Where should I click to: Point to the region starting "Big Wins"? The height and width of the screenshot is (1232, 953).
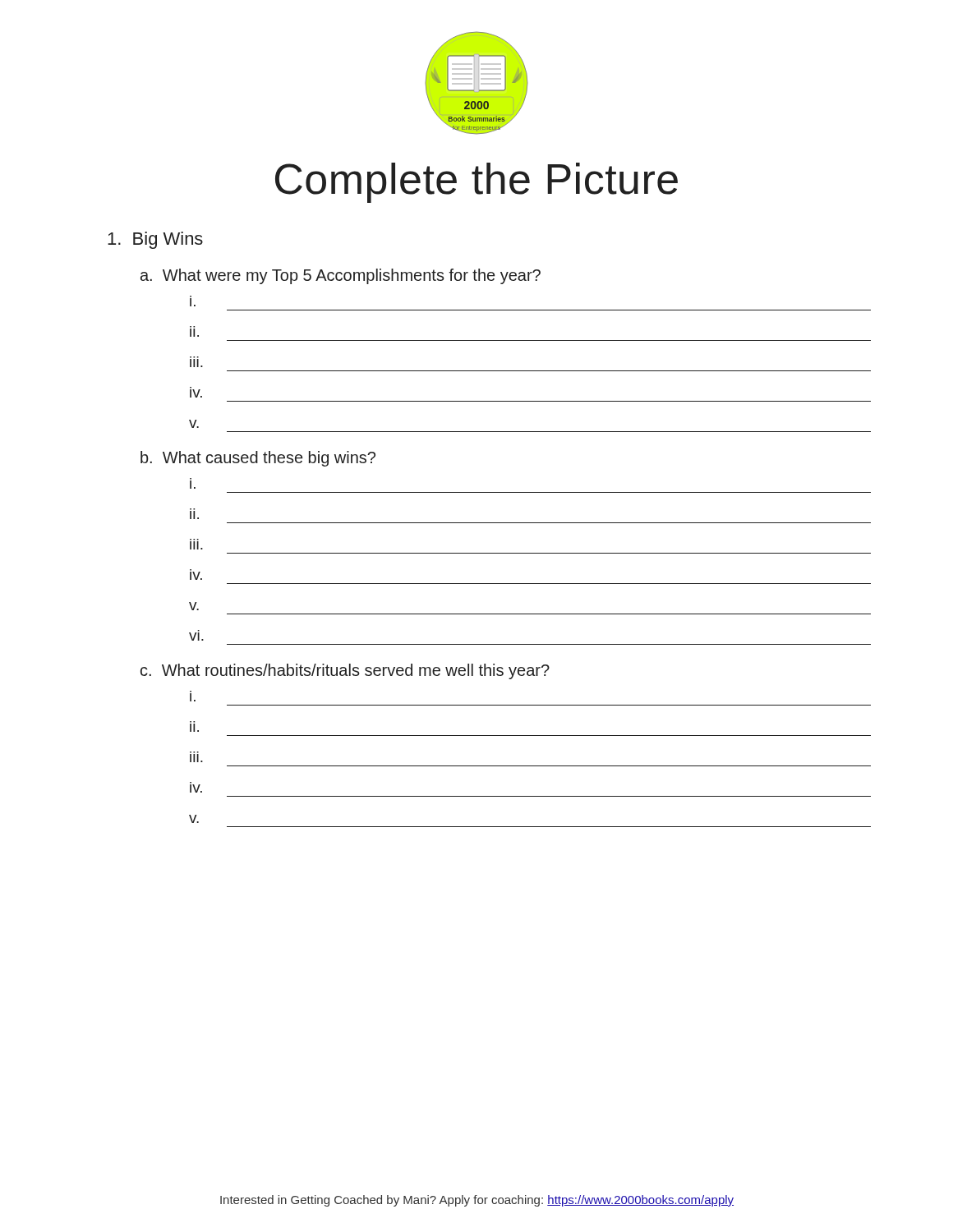pos(155,239)
